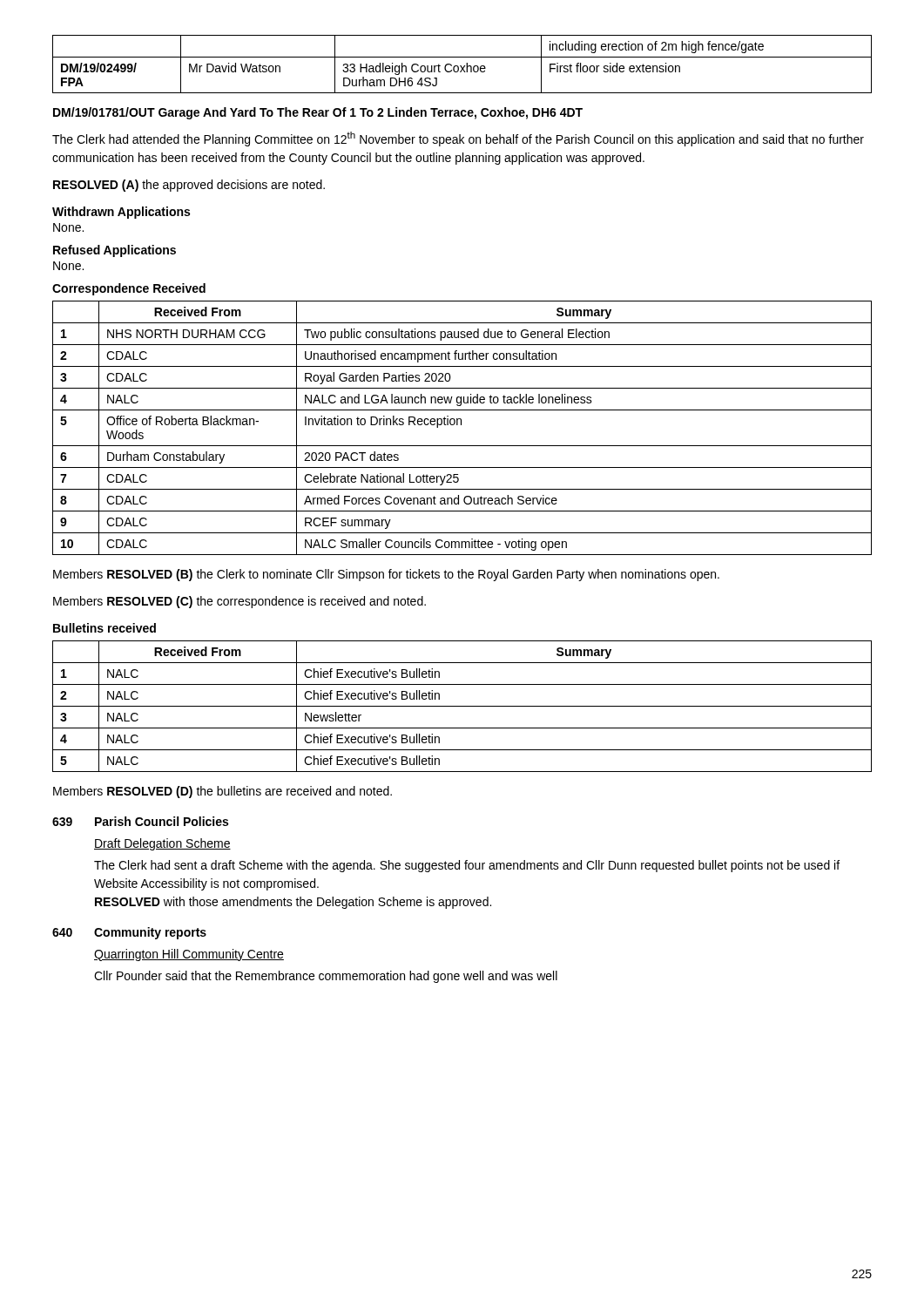Click on the text with the text "Quarrington Hill Community Centre"
This screenshot has height=1307, width=924.
(189, 954)
